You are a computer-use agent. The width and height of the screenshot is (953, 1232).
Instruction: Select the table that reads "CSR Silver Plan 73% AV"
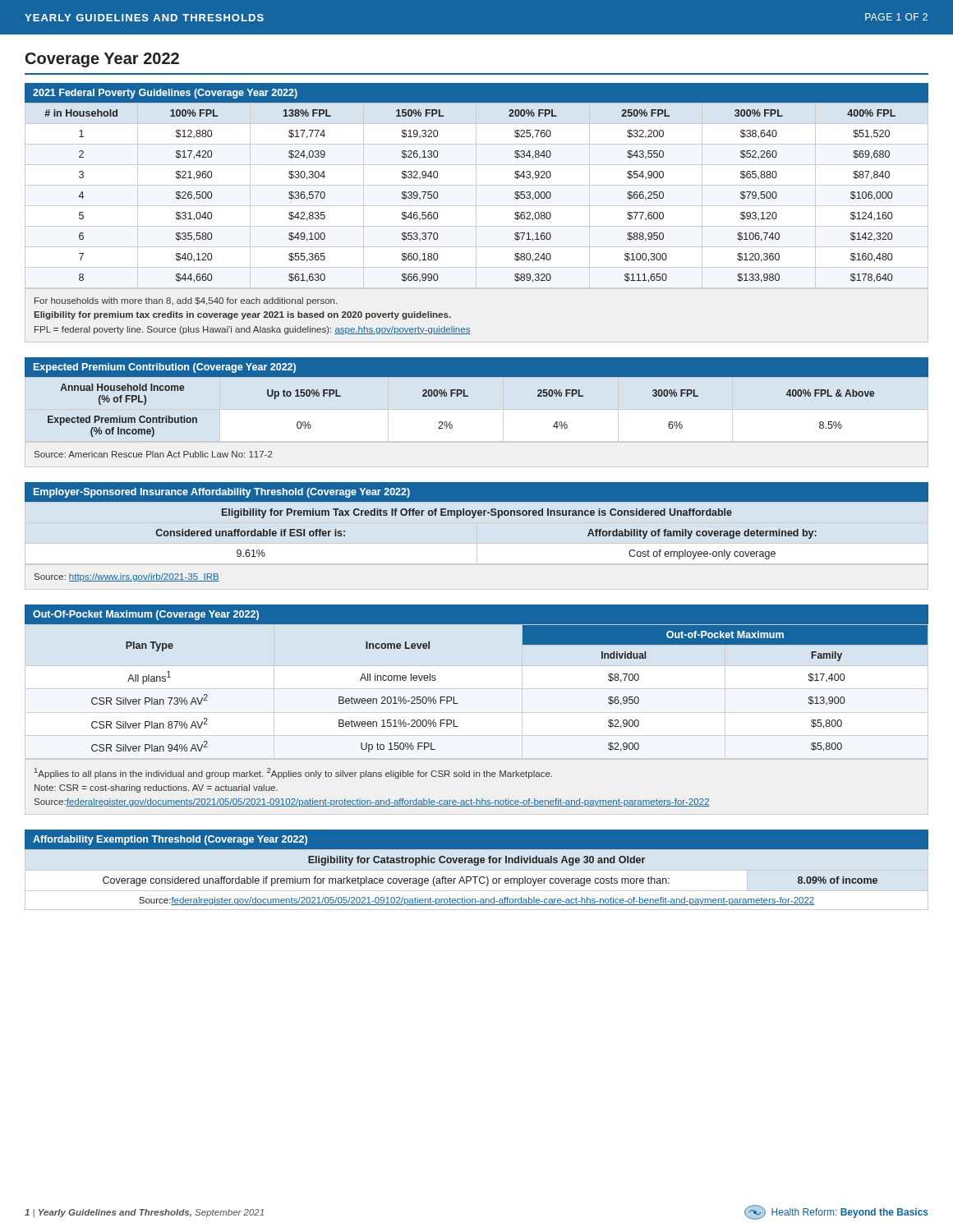coord(476,692)
